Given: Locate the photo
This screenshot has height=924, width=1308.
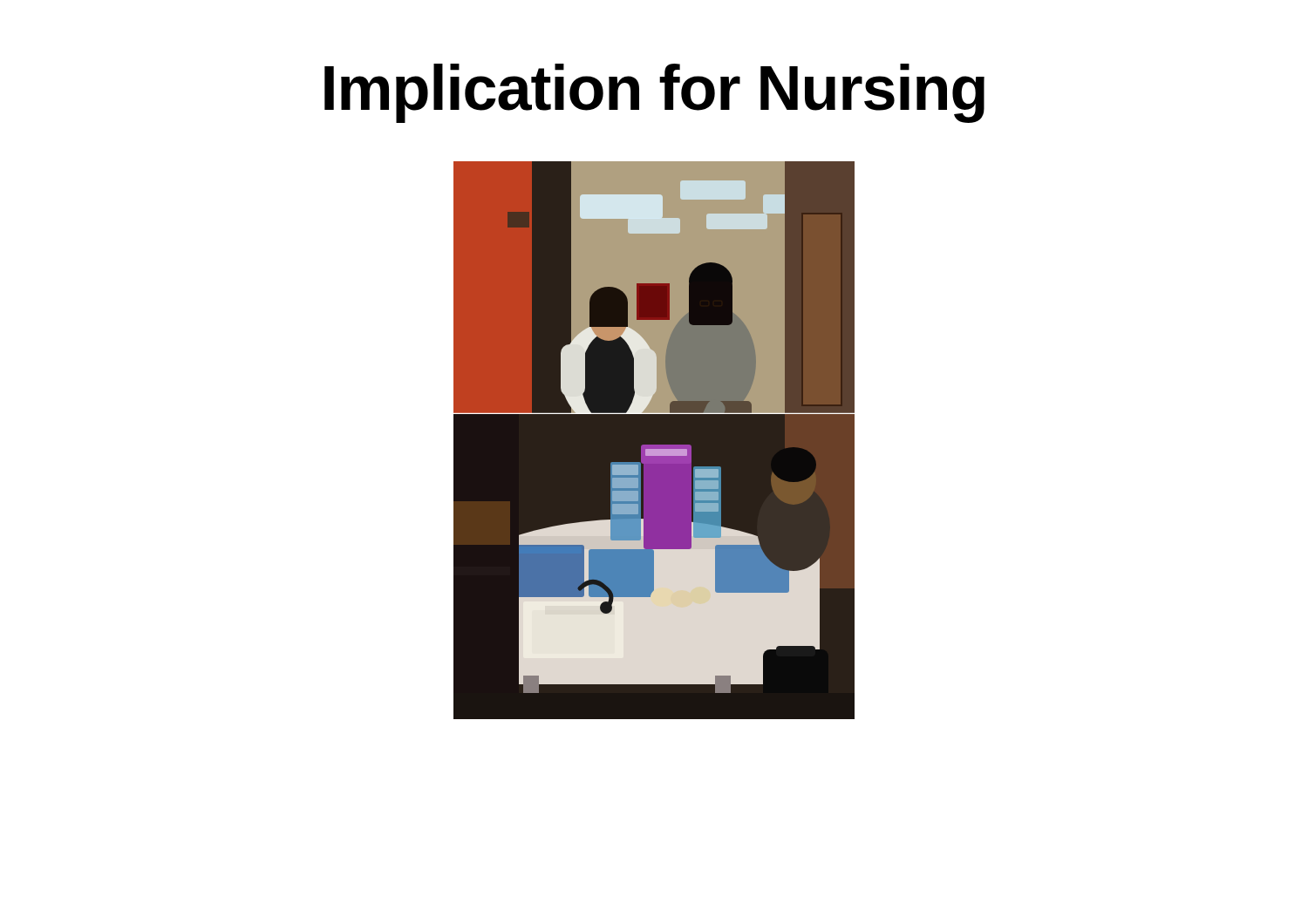Looking at the screenshot, I should [654, 440].
